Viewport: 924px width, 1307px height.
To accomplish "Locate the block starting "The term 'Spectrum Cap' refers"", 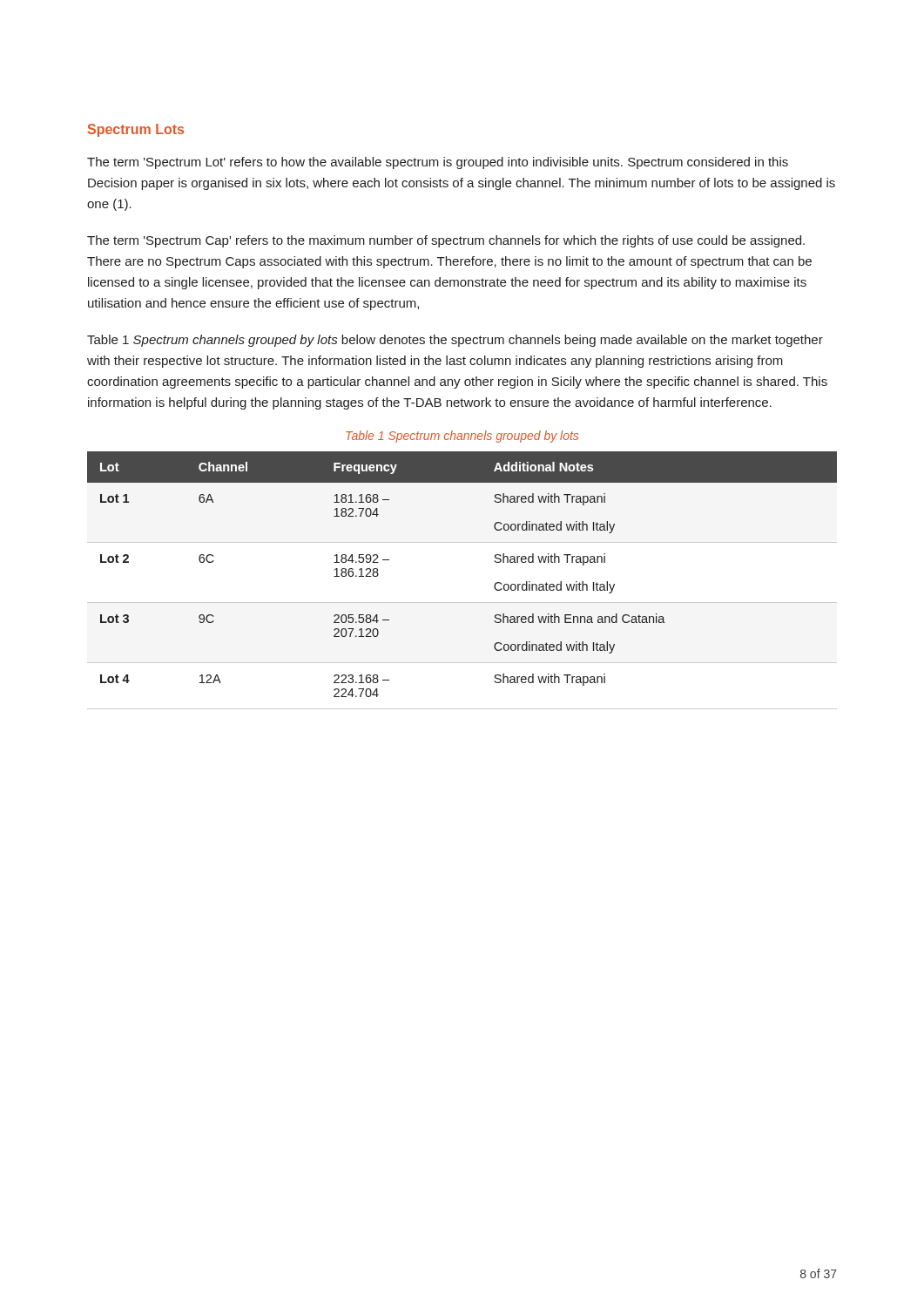I will 450,271.
